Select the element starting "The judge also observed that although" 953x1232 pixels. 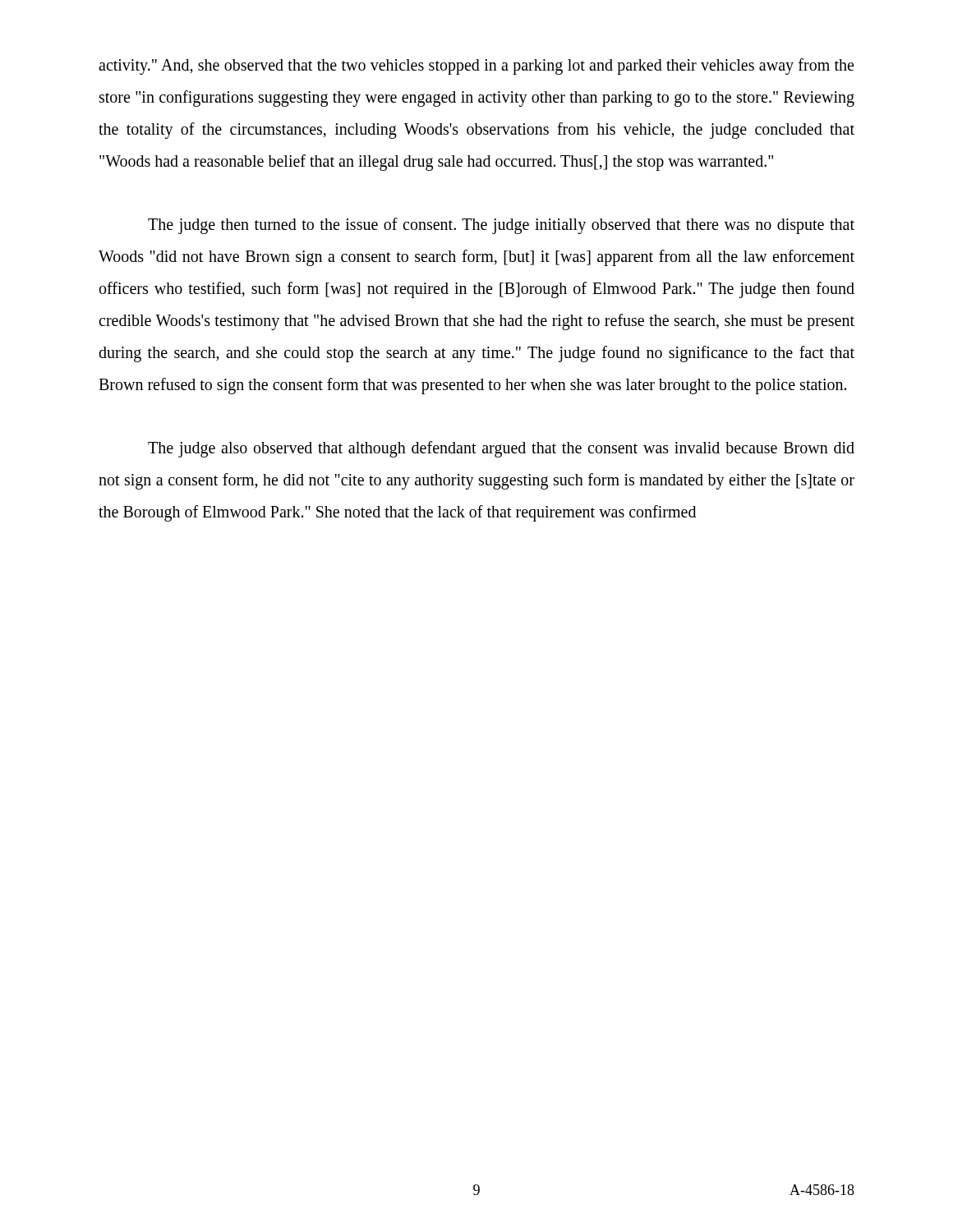(x=476, y=480)
